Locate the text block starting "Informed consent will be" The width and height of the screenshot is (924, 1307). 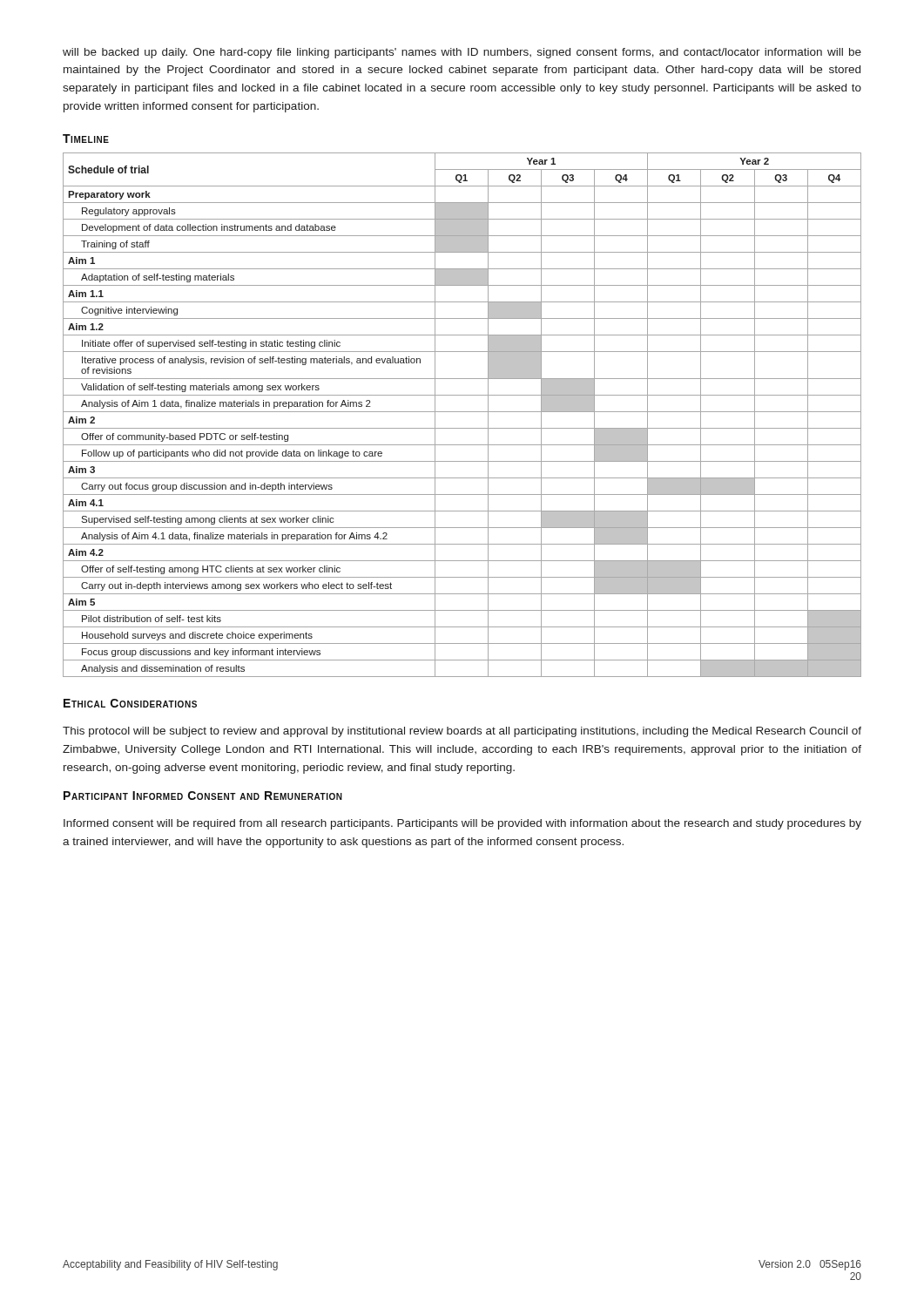coord(462,833)
